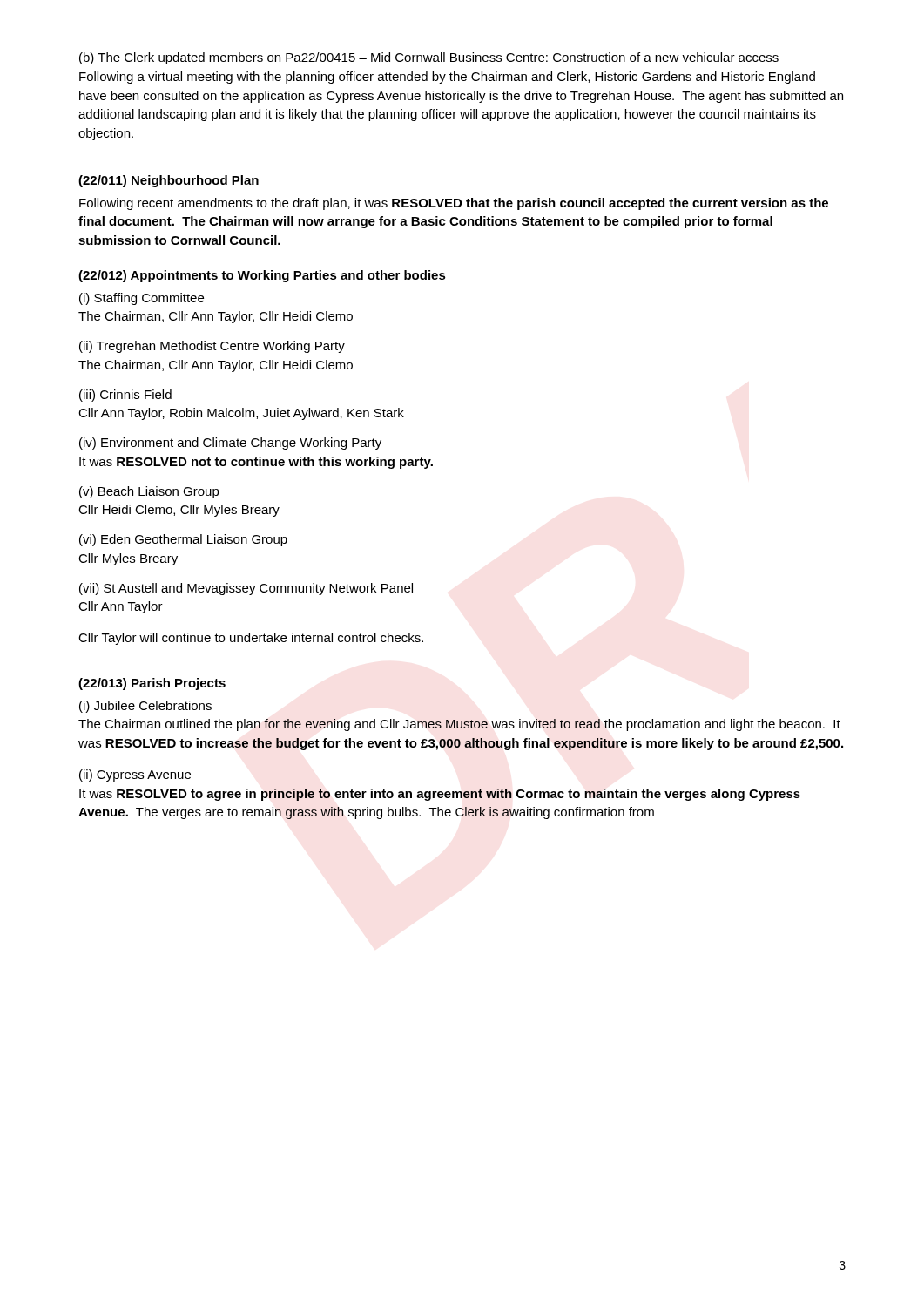Where is the passage that starts "(vii) St Austell and Mevagissey"?
This screenshot has width=924, height=1307.
tap(246, 589)
